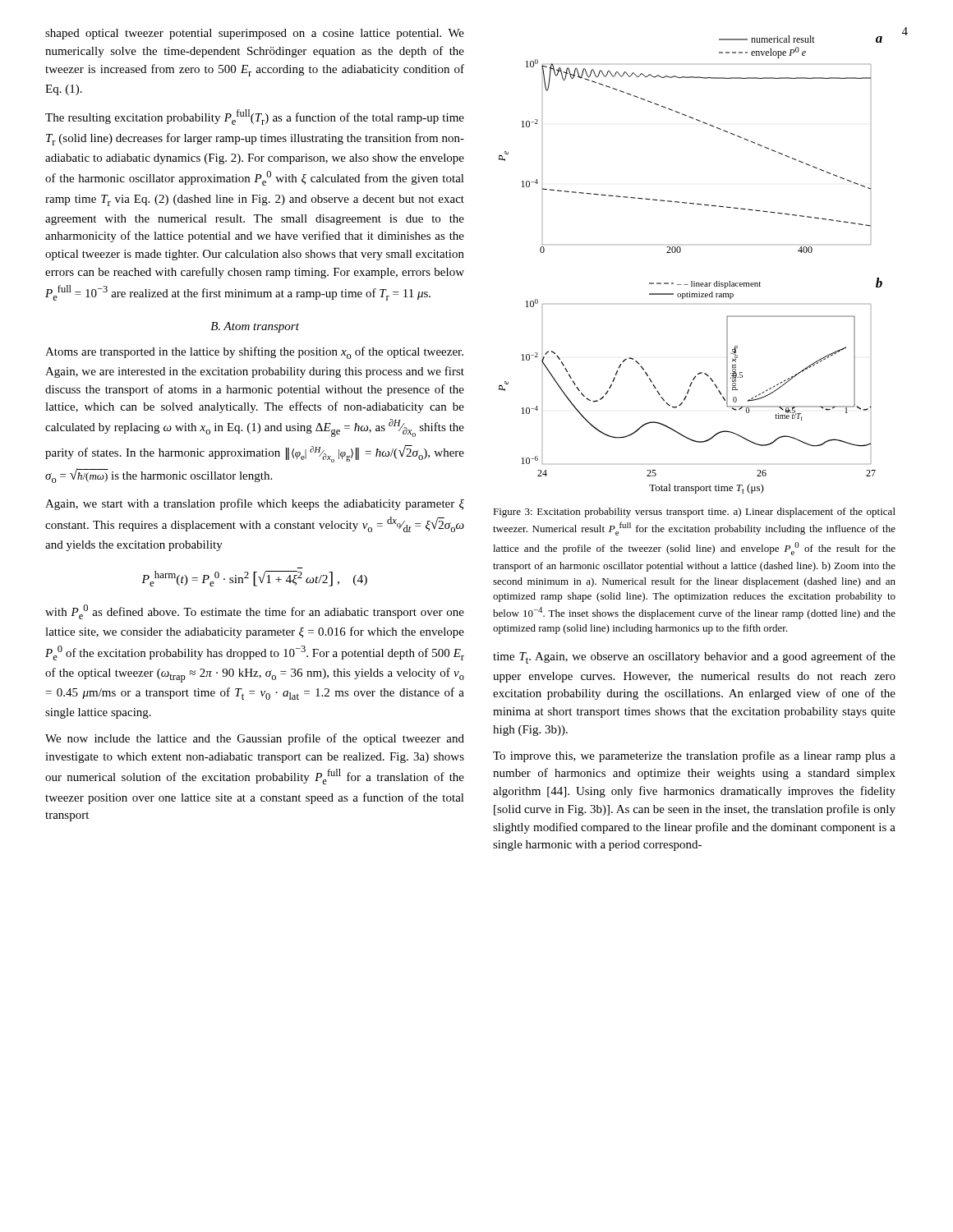Click the caption
Viewport: 953px width, 1232px height.
694,570
